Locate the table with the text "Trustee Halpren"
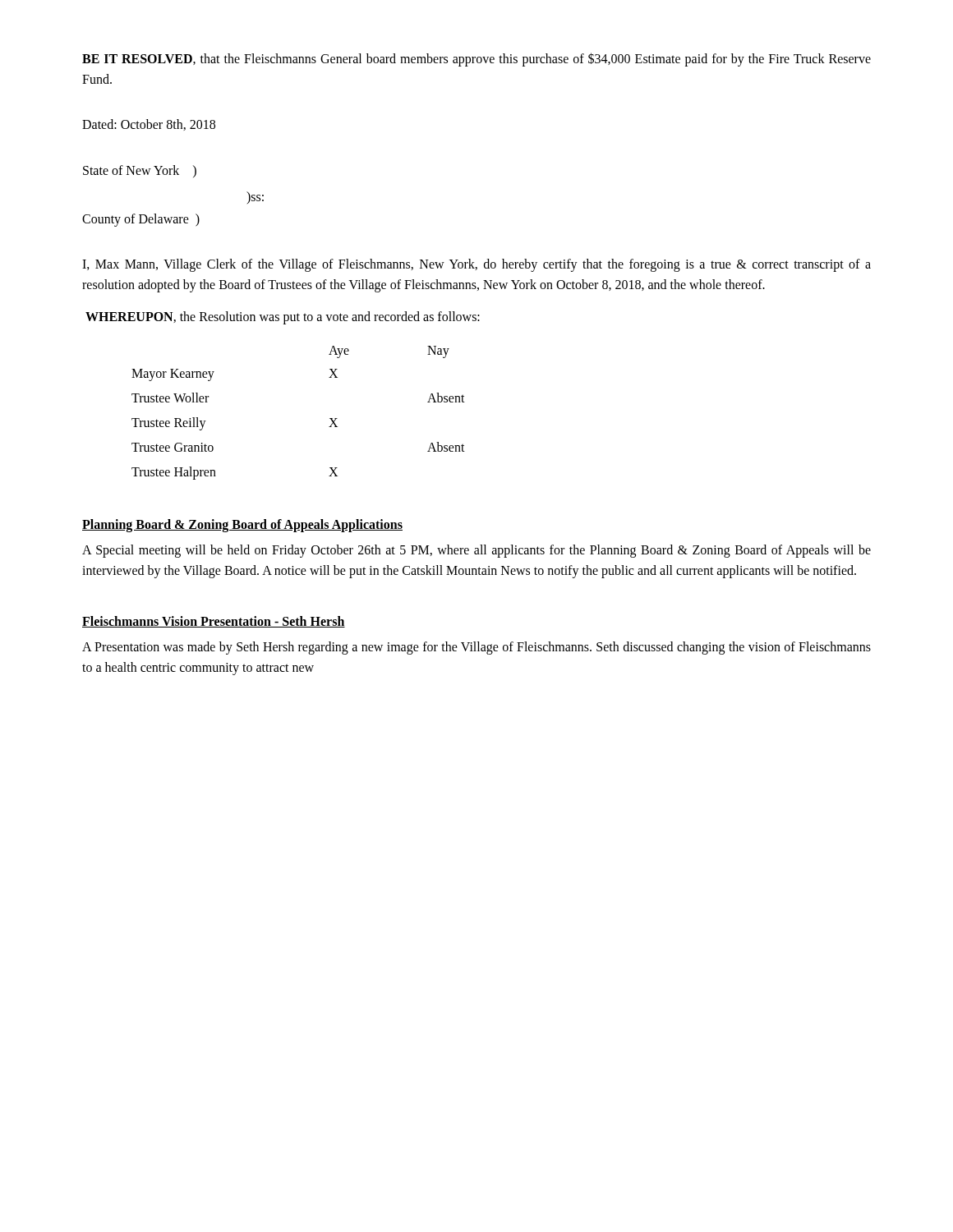Viewport: 953px width, 1232px height. 501,413
